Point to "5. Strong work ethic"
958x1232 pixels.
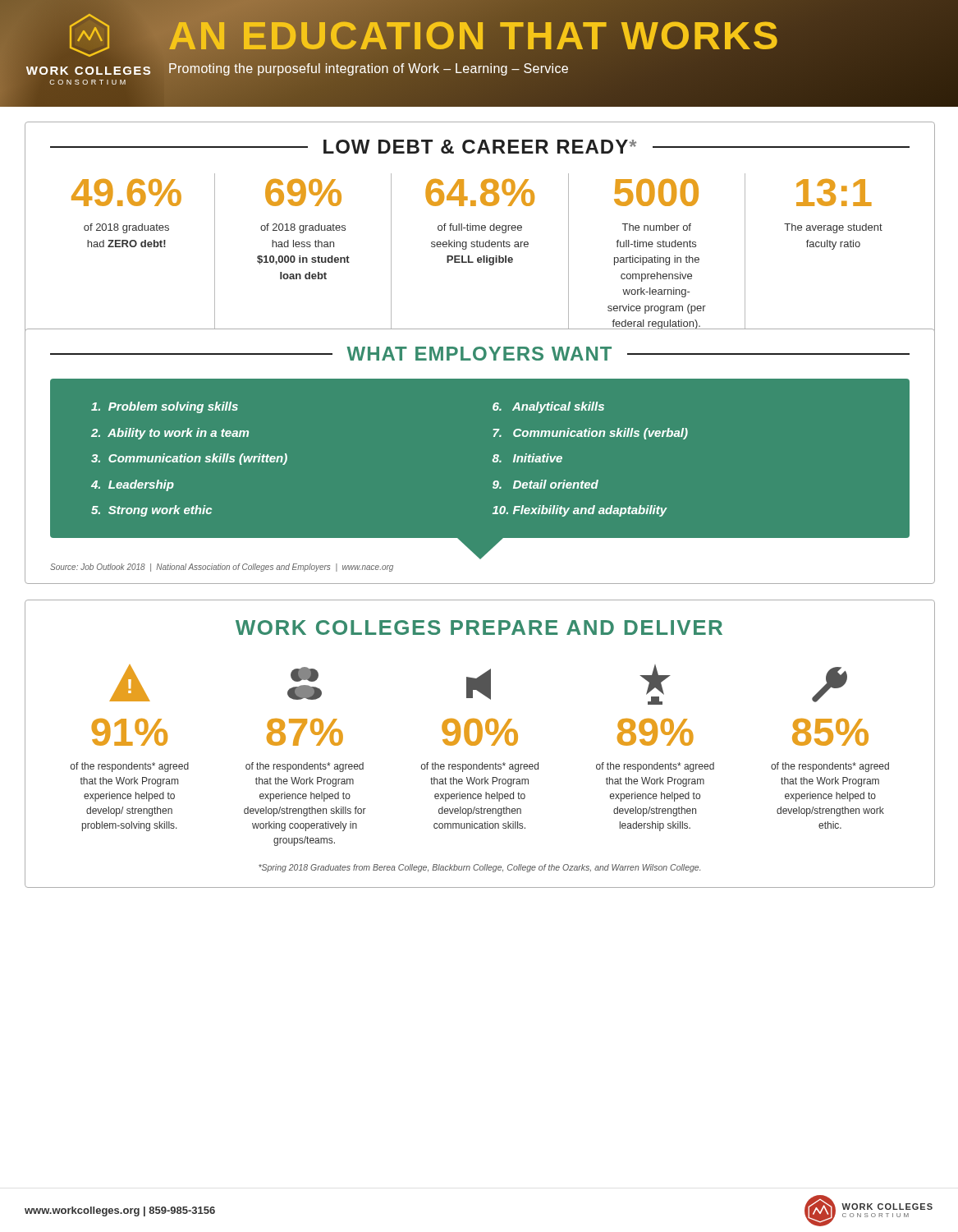coord(152,510)
